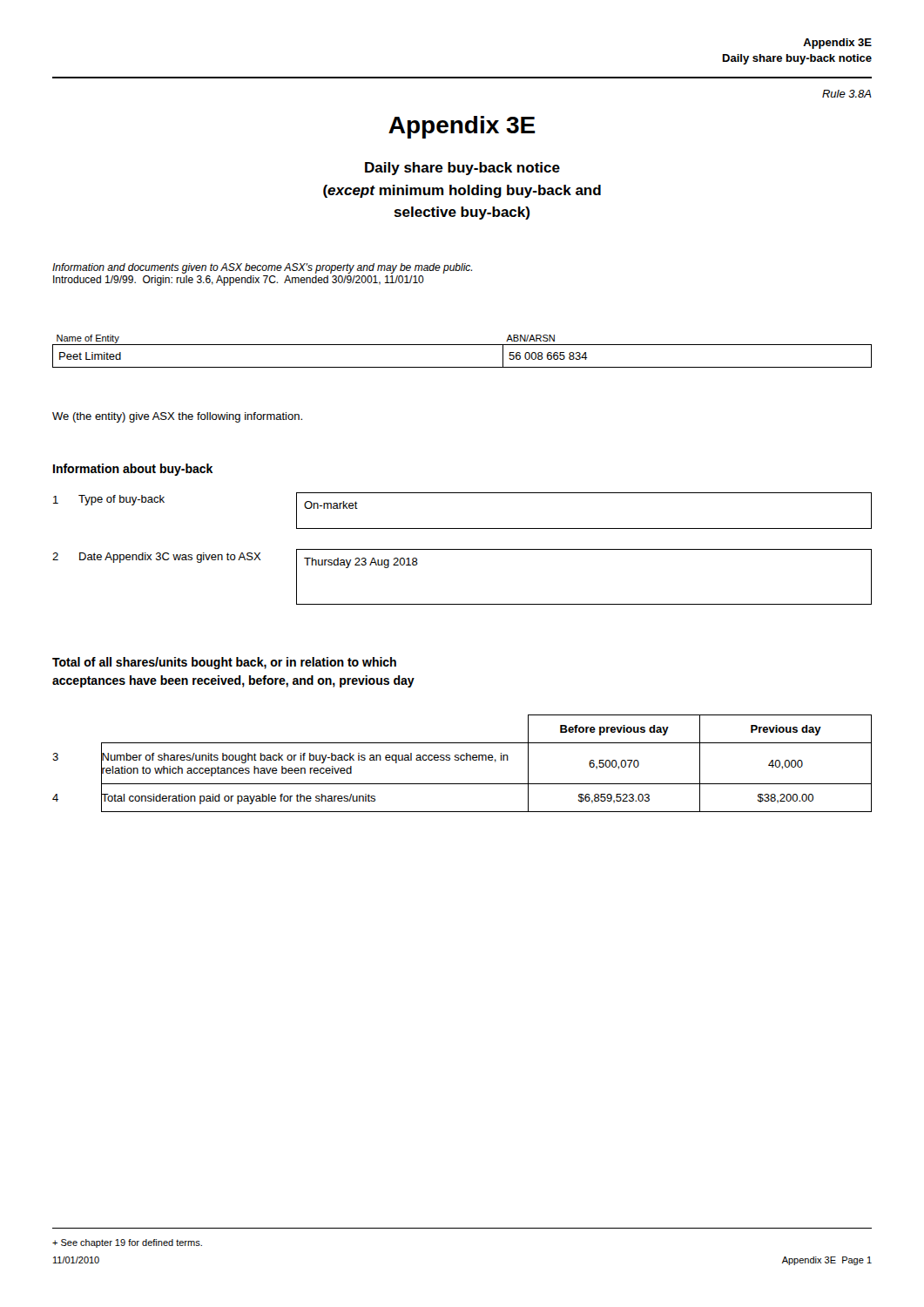Select the table that reads "Previous day"

(x=462, y=763)
